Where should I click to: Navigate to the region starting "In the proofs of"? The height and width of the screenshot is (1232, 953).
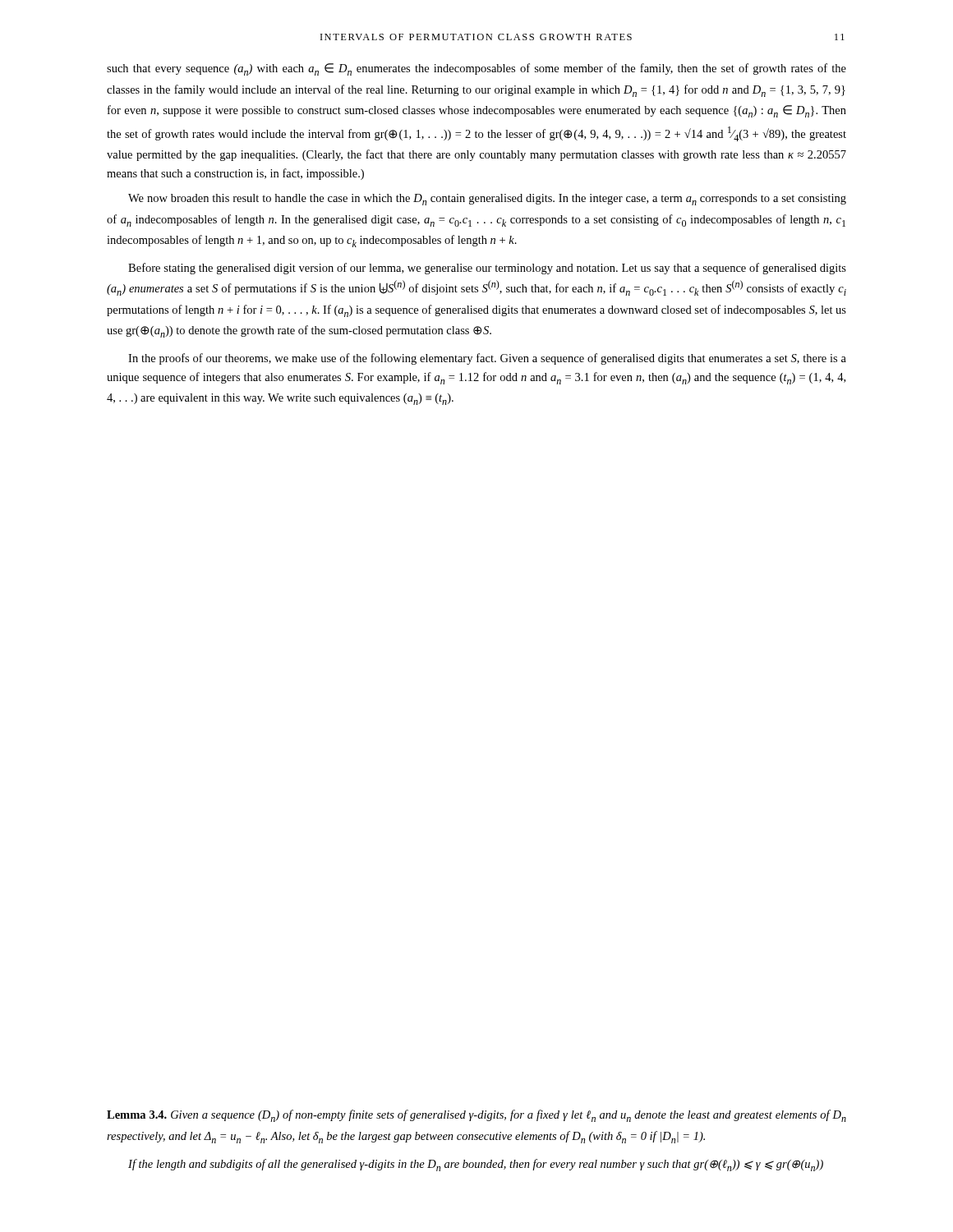pyautogui.click(x=476, y=379)
